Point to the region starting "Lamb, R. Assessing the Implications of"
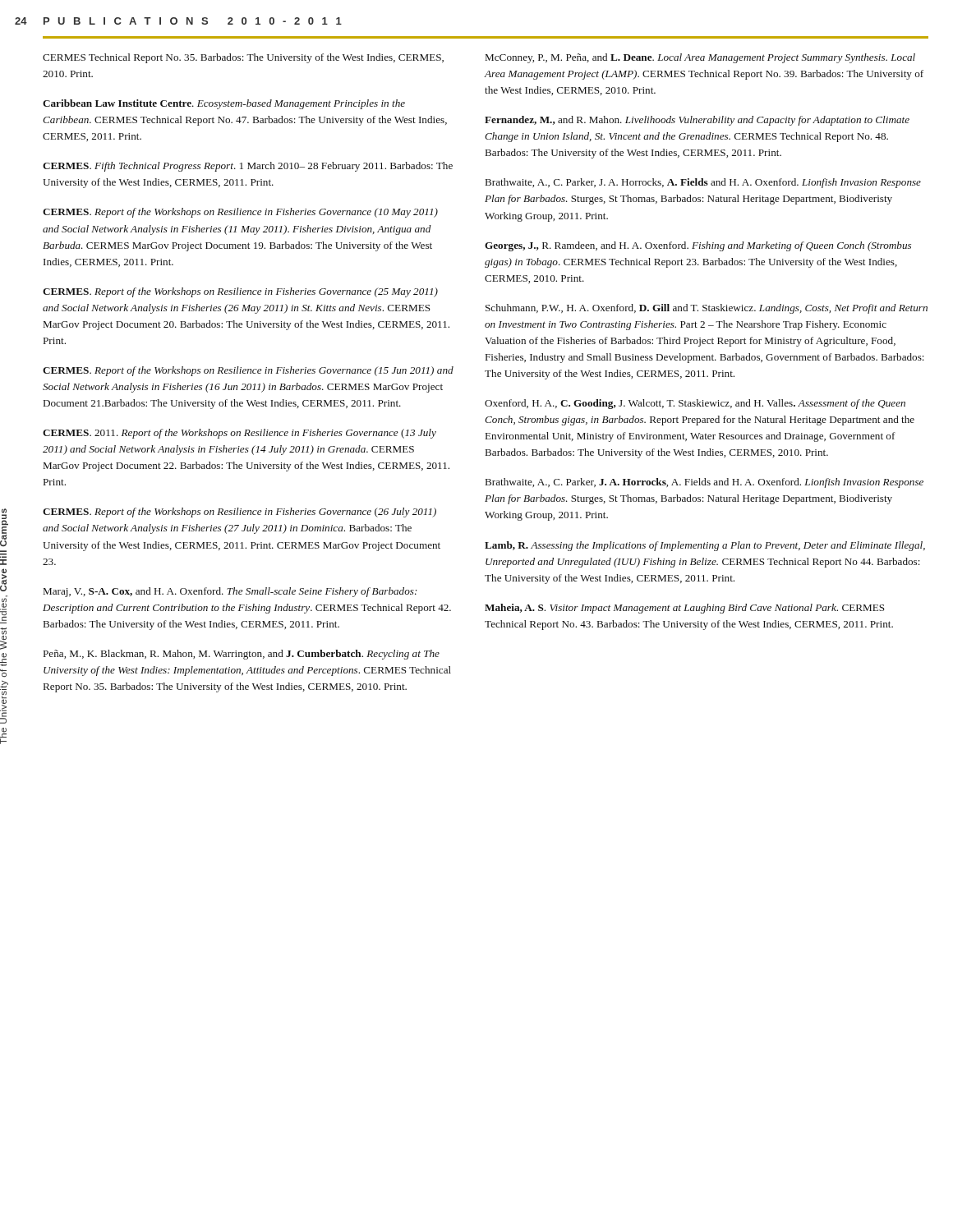This screenshot has height=1232, width=953. click(707, 561)
